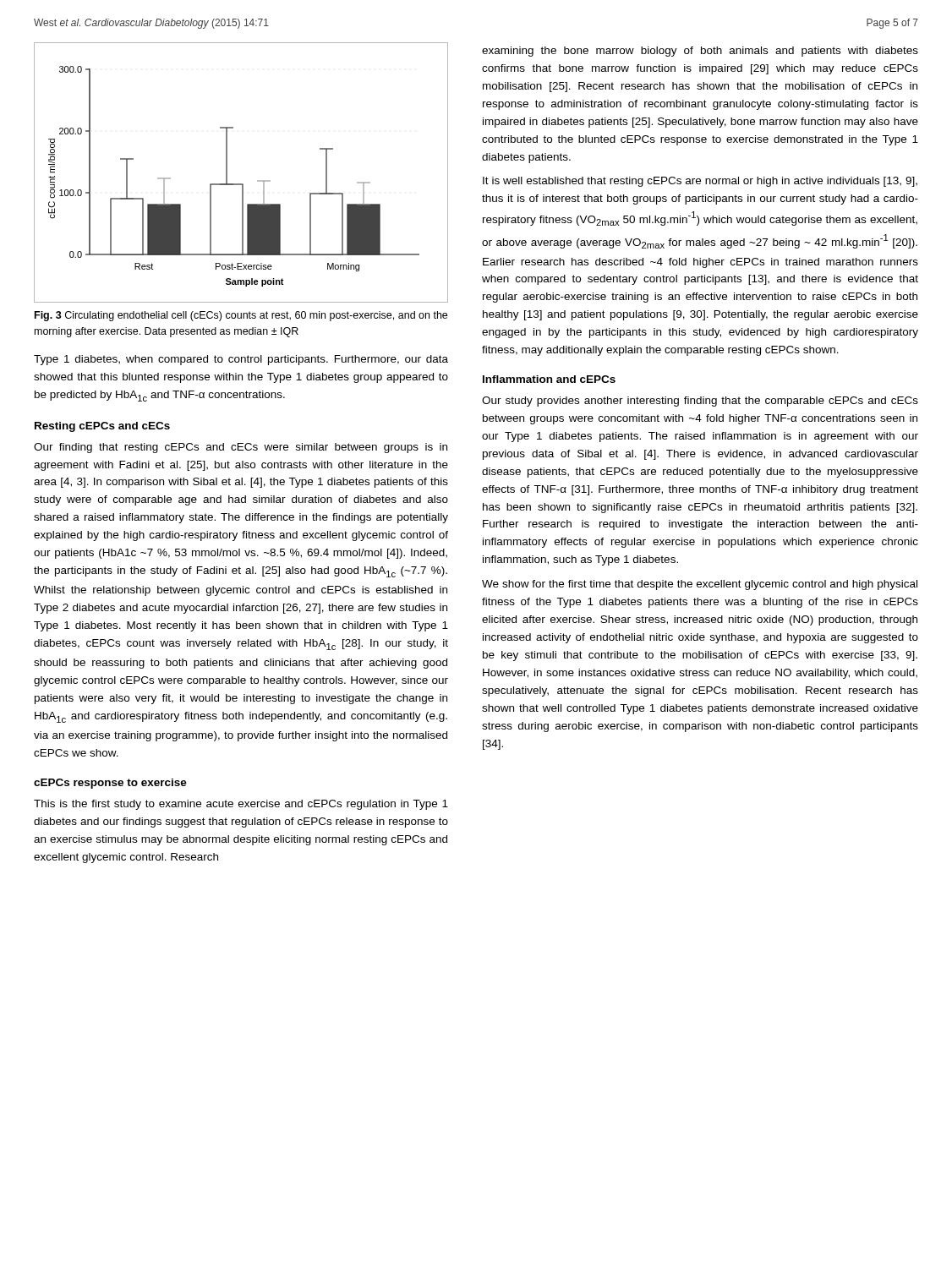This screenshot has height=1268, width=952.
Task: Find the section header that reads "Resting cEPCs and"
Action: click(x=102, y=425)
